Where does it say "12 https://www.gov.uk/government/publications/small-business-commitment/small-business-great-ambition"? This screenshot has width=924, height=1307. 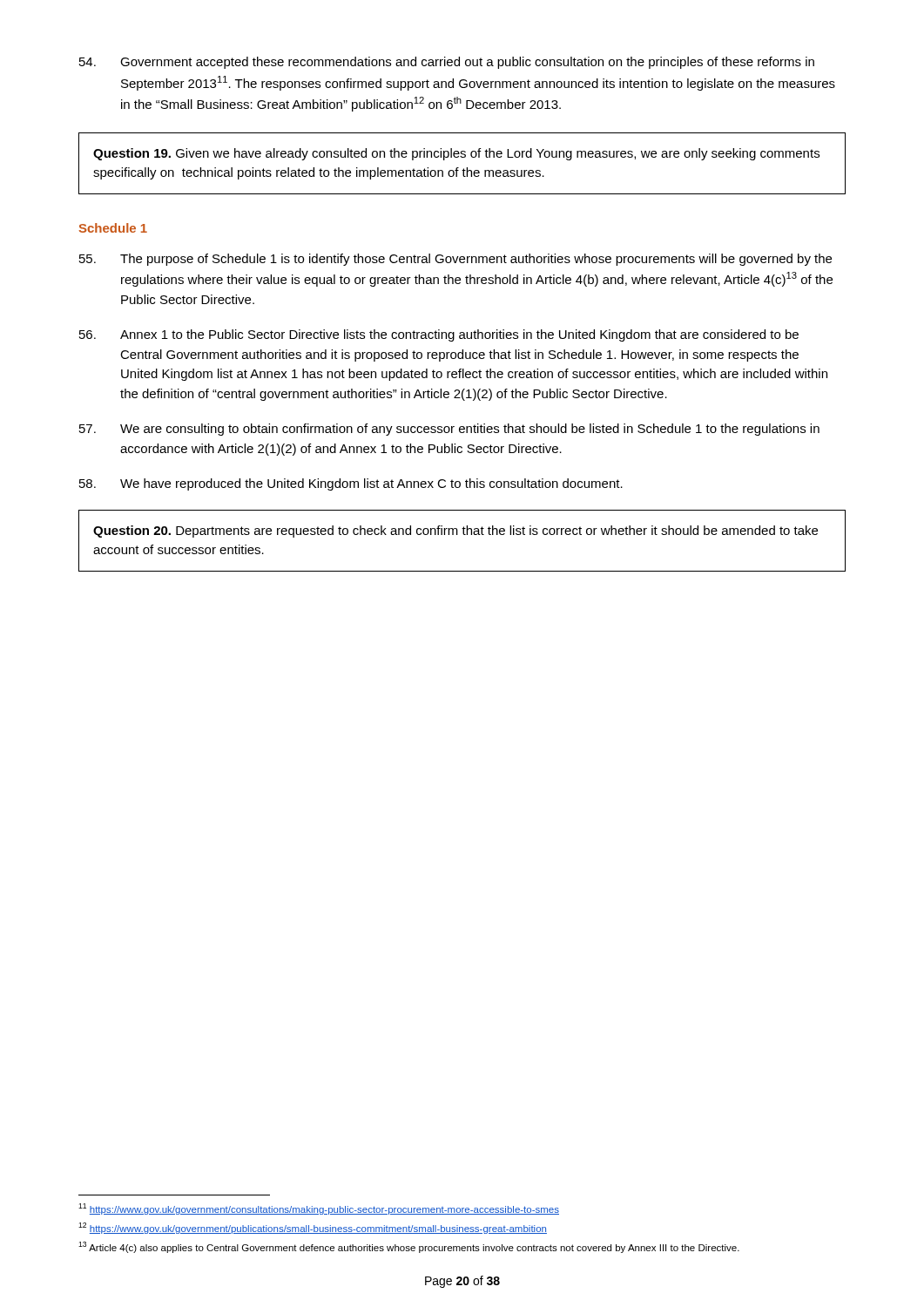(313, 1227)
